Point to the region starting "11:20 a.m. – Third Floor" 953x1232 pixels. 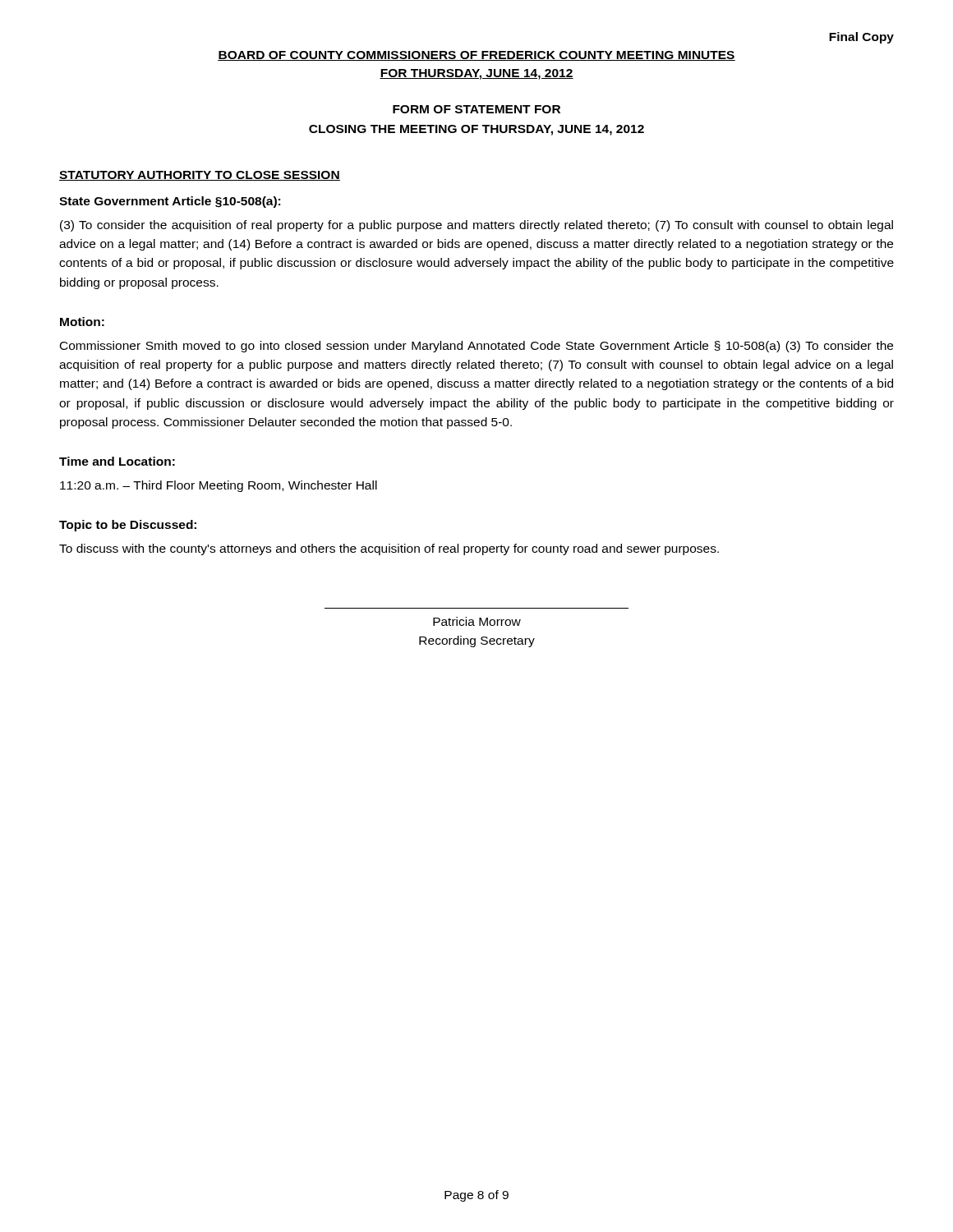[218, 485]
